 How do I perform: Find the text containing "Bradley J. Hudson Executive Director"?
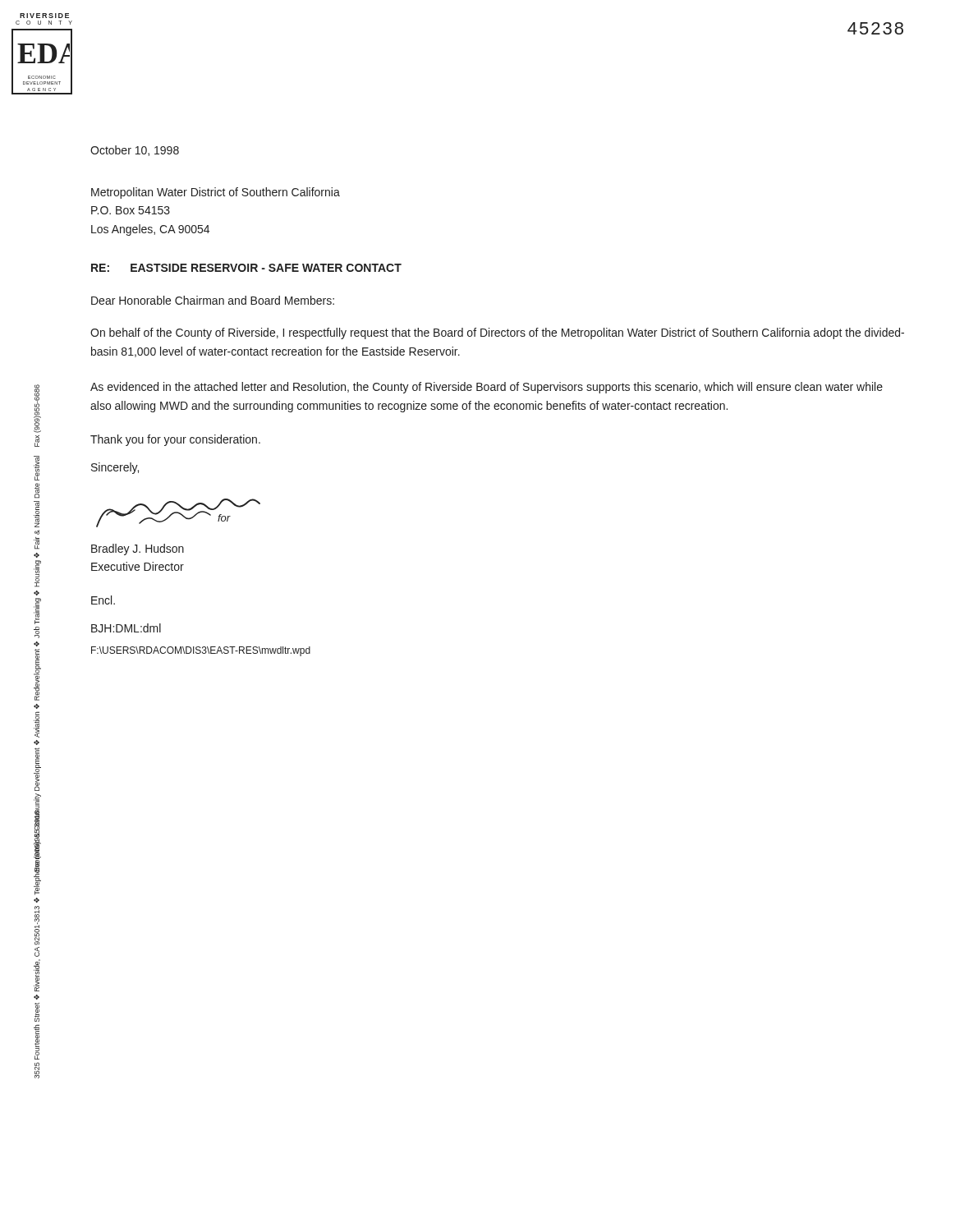[137, 557]
